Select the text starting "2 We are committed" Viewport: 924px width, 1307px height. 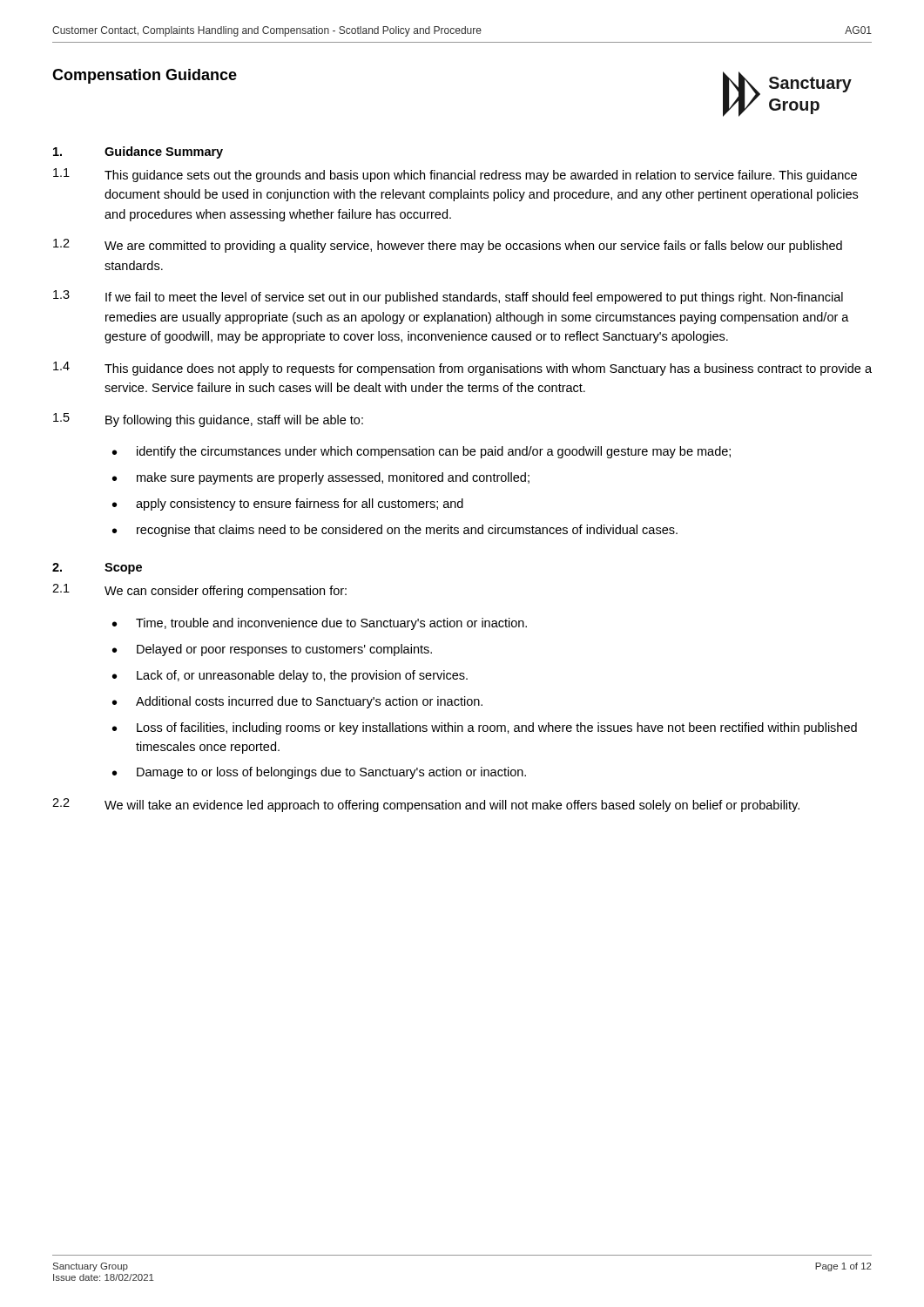(x=462, y=256)
